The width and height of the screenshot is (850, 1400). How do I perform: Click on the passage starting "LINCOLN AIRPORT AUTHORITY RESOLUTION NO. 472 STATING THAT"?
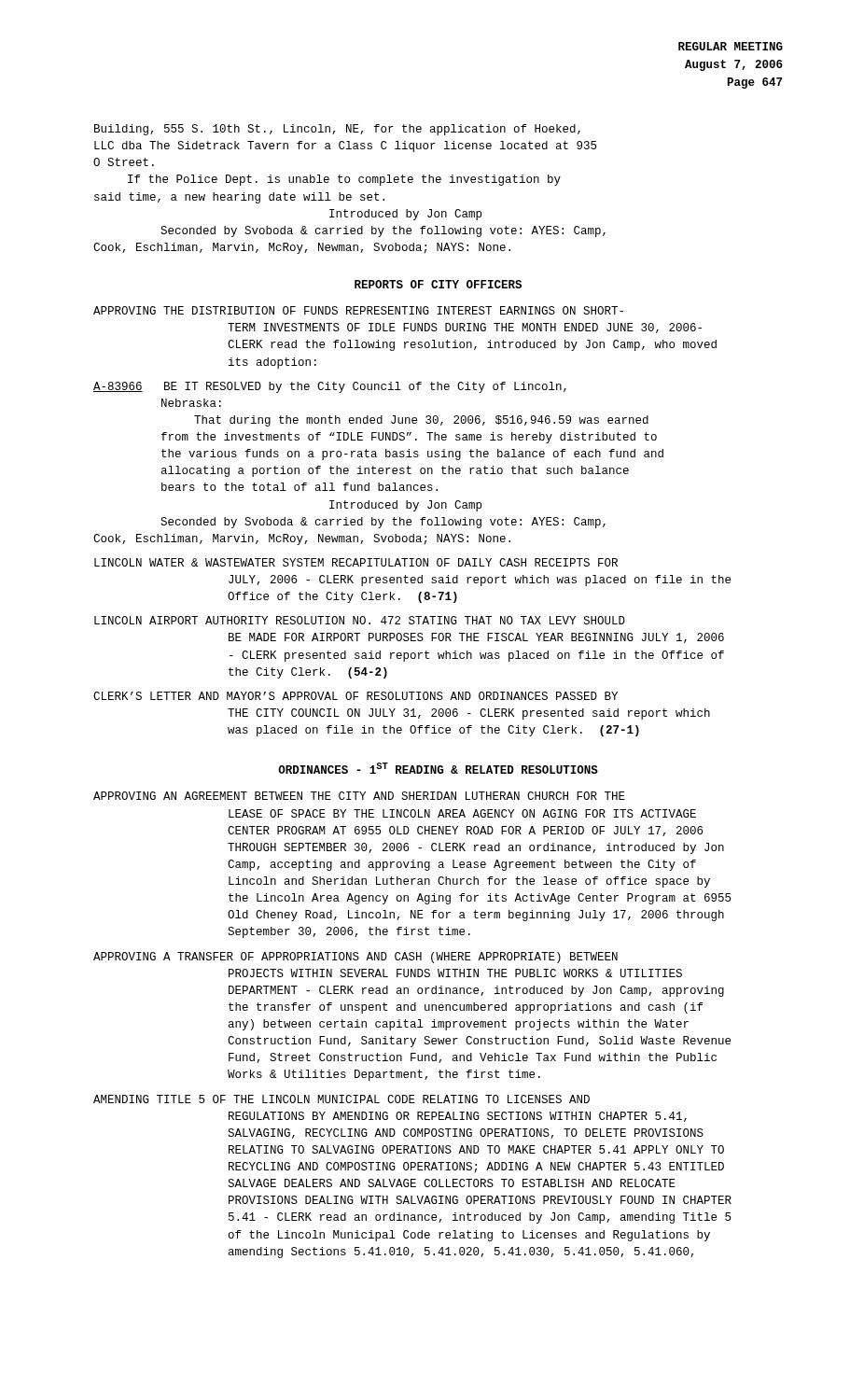click(409, 647)
